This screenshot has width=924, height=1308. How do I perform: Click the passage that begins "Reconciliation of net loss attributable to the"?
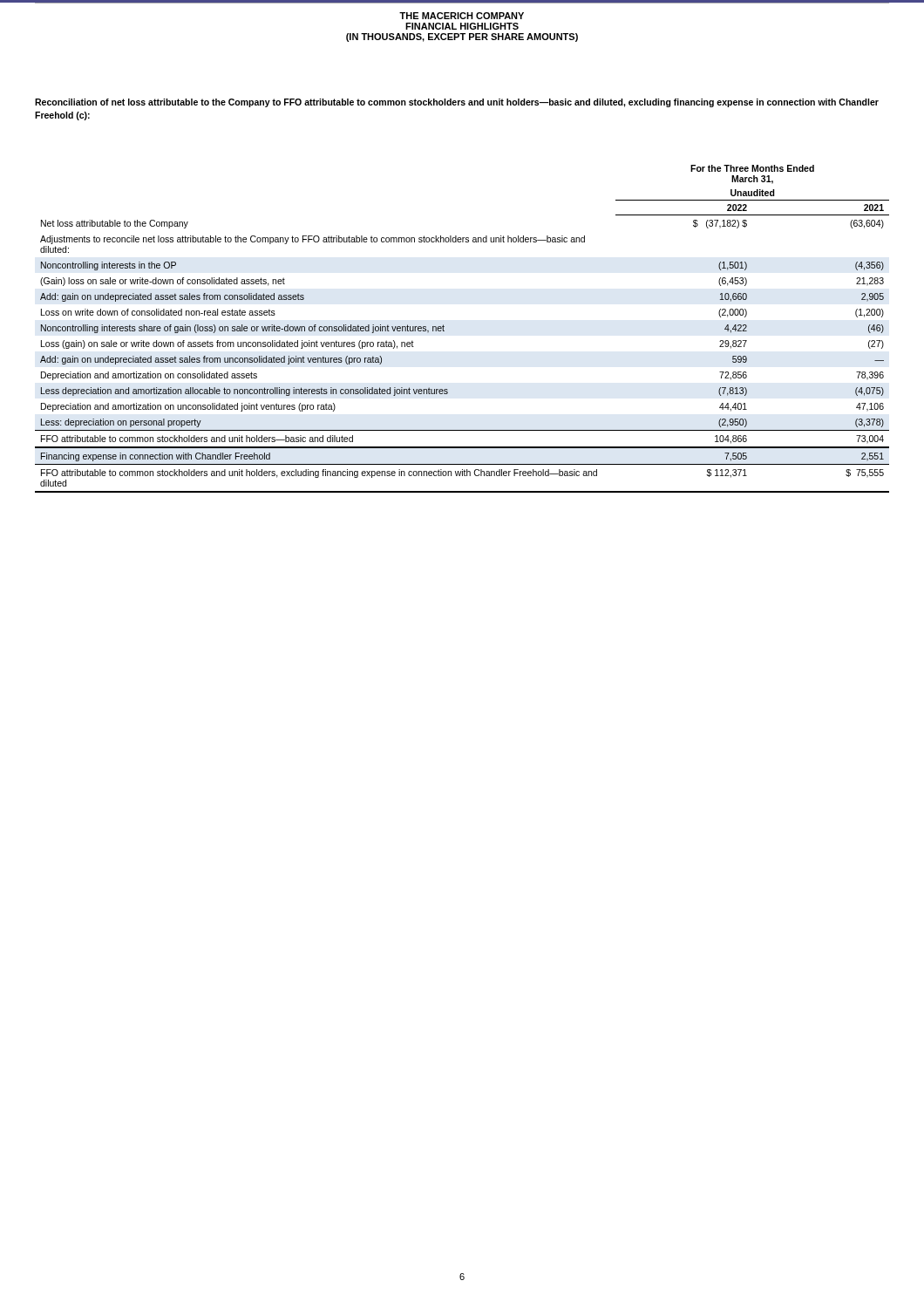pyautogui.click(x=457, y=108)
